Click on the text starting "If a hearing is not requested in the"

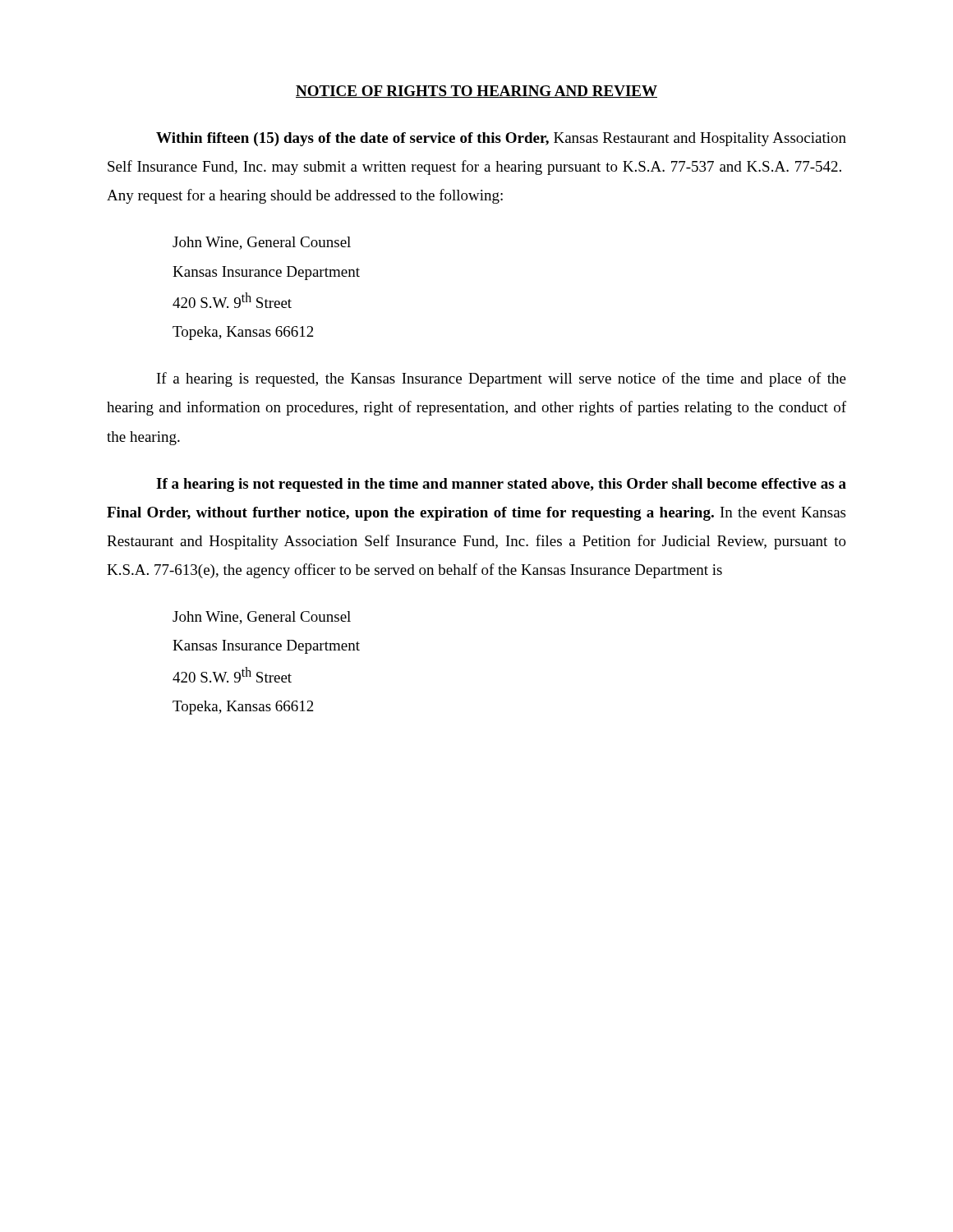(x=476, y=526)
